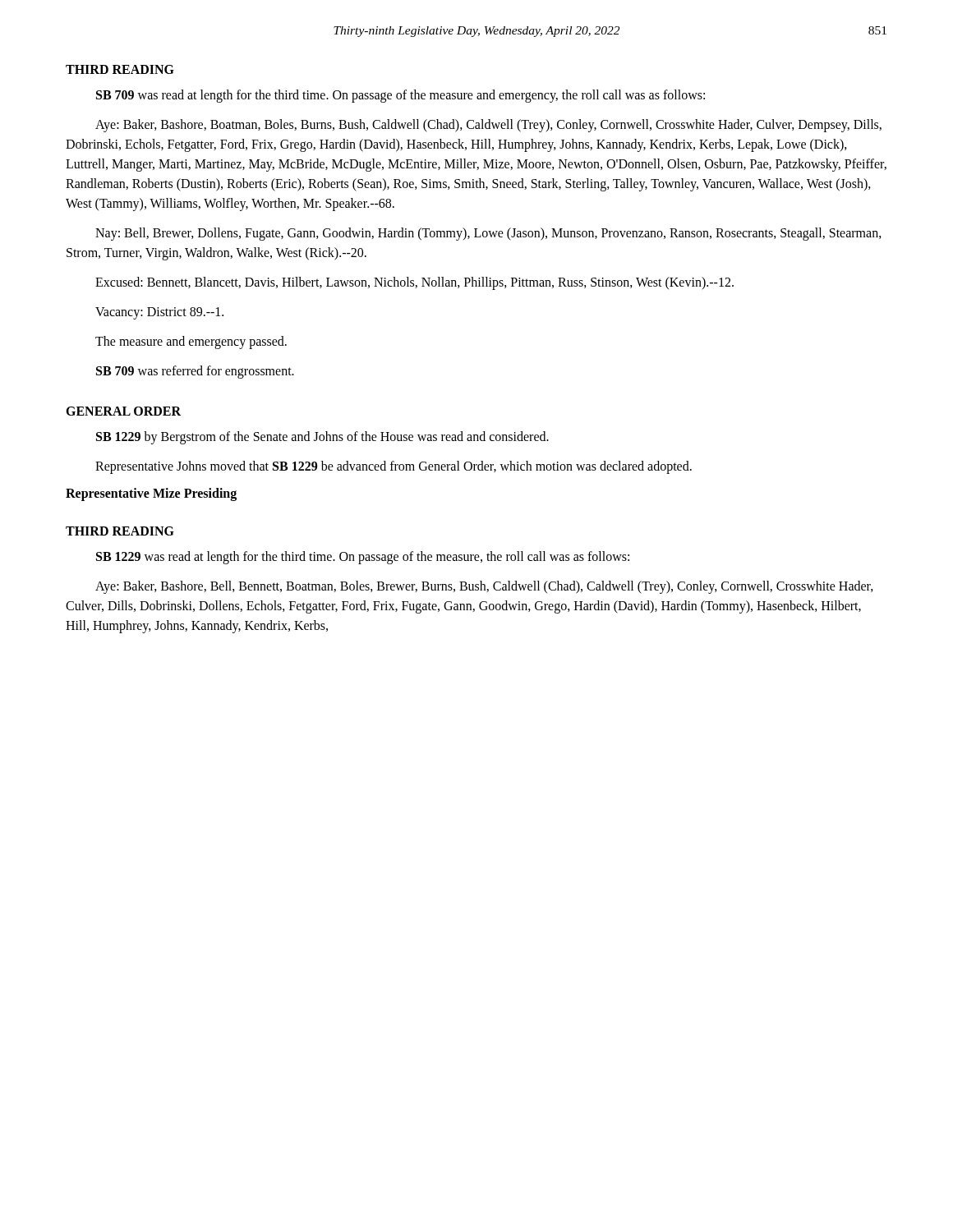Screen dimensions: 1232x953
Task: Select the text block starting "Nay: Bell, Brewer, Dollens, Fugate, Gann, Goodwin,"
Action: coord(476,243)
